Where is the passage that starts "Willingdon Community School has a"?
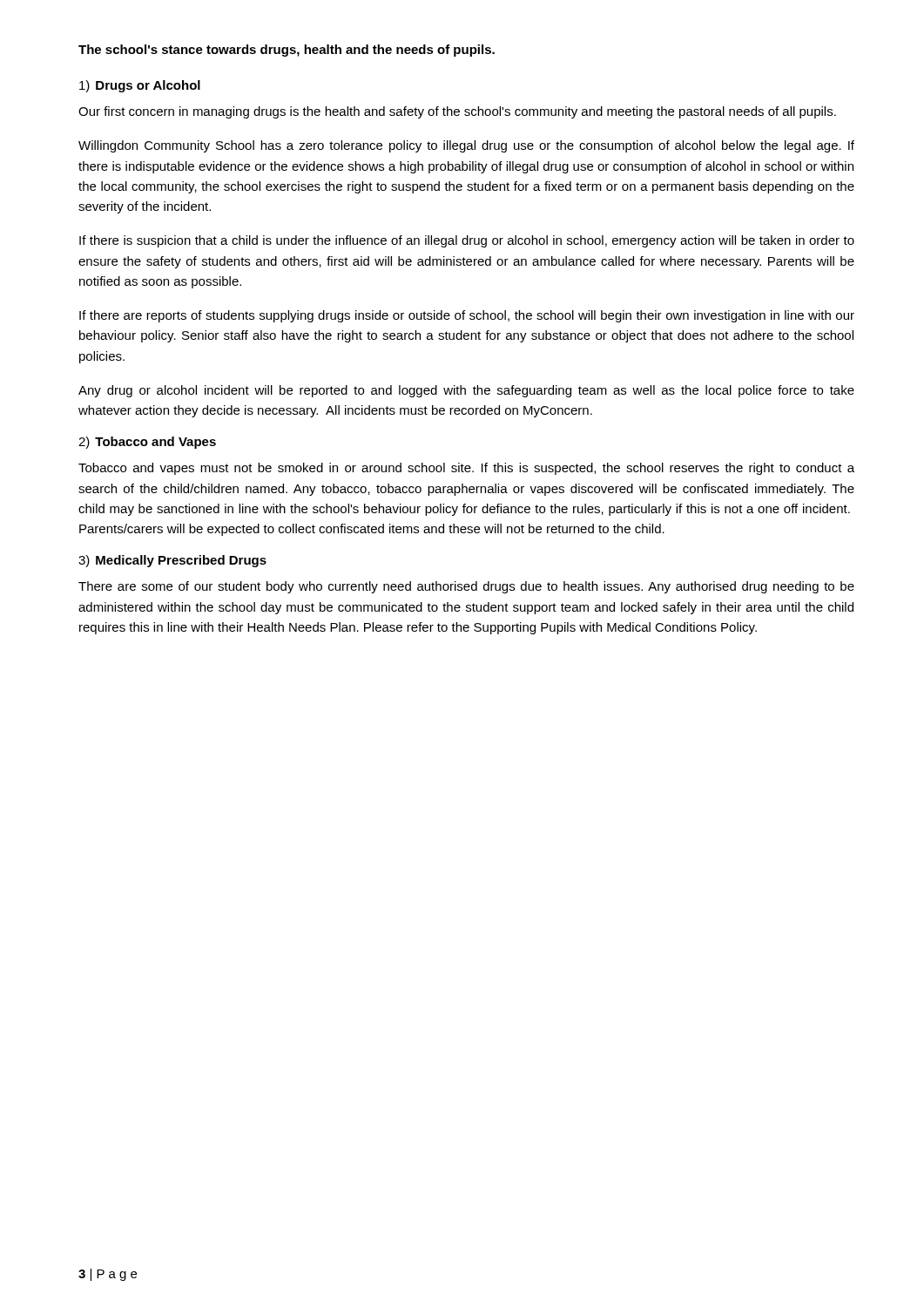 (466, 176)
